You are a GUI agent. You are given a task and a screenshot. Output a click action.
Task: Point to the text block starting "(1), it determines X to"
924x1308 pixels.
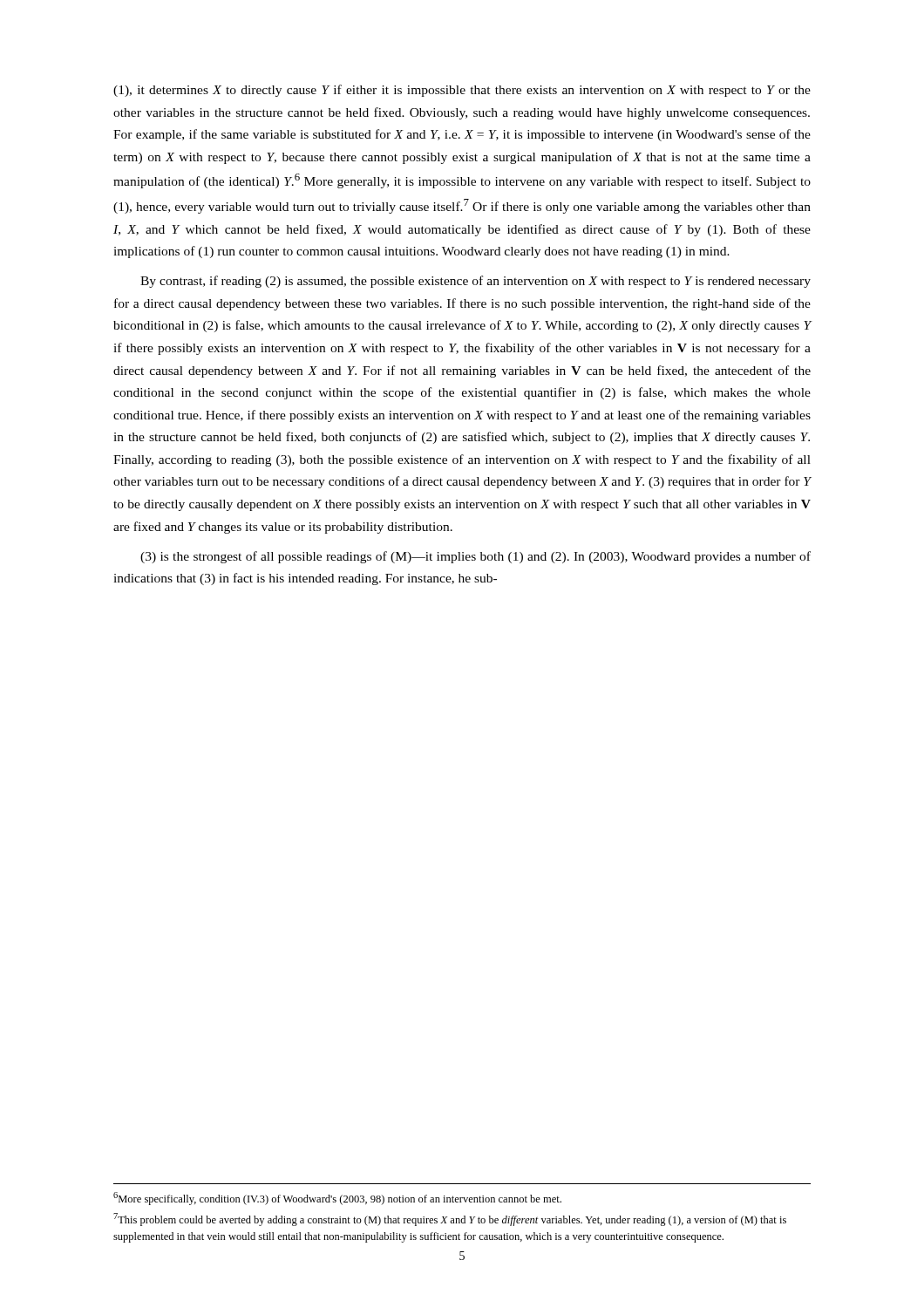[462, 334]
